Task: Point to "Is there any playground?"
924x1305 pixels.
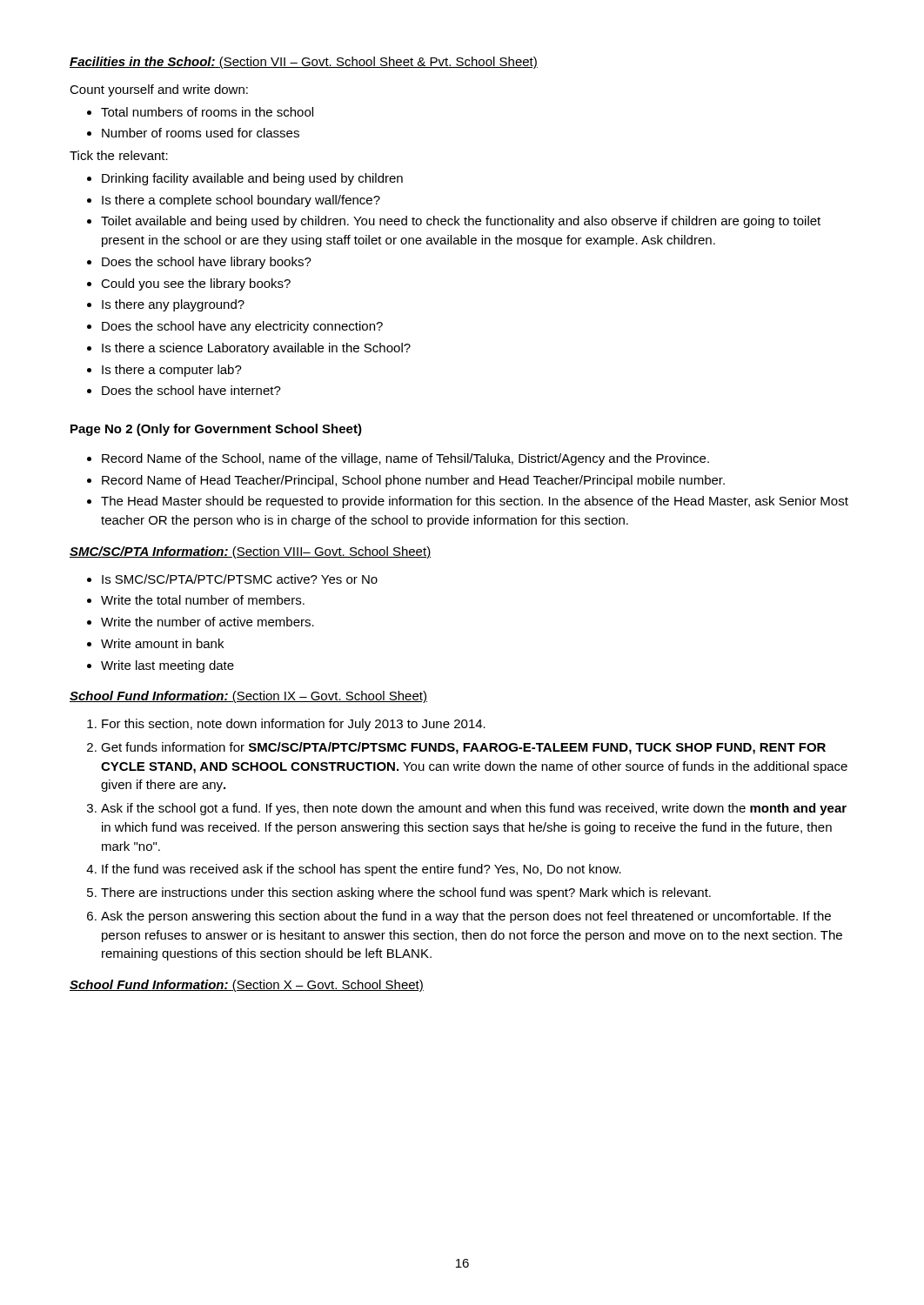Action: (x=166, y=305)
